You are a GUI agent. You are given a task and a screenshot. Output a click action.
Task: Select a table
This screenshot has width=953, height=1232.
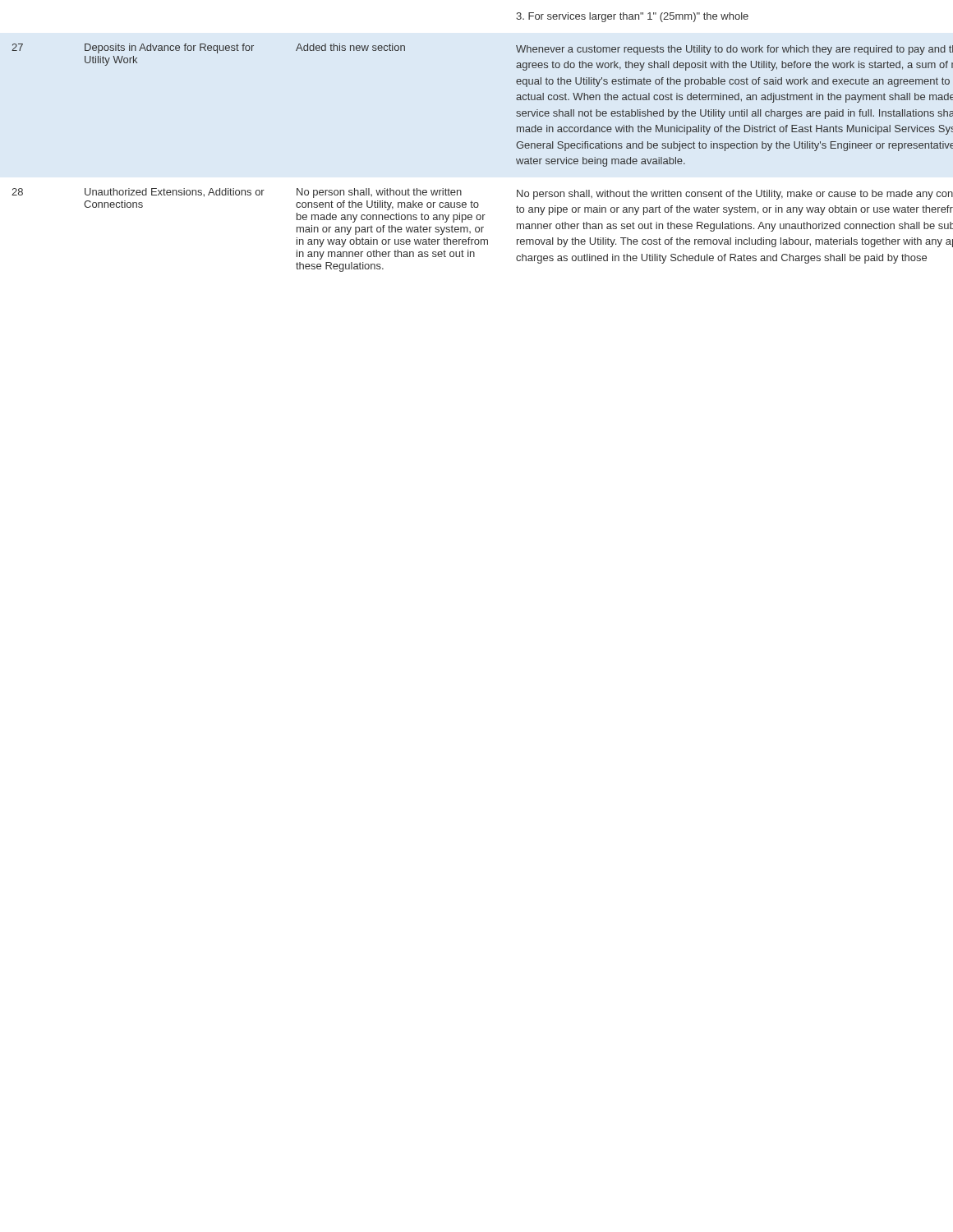click(x=476, y=140)
